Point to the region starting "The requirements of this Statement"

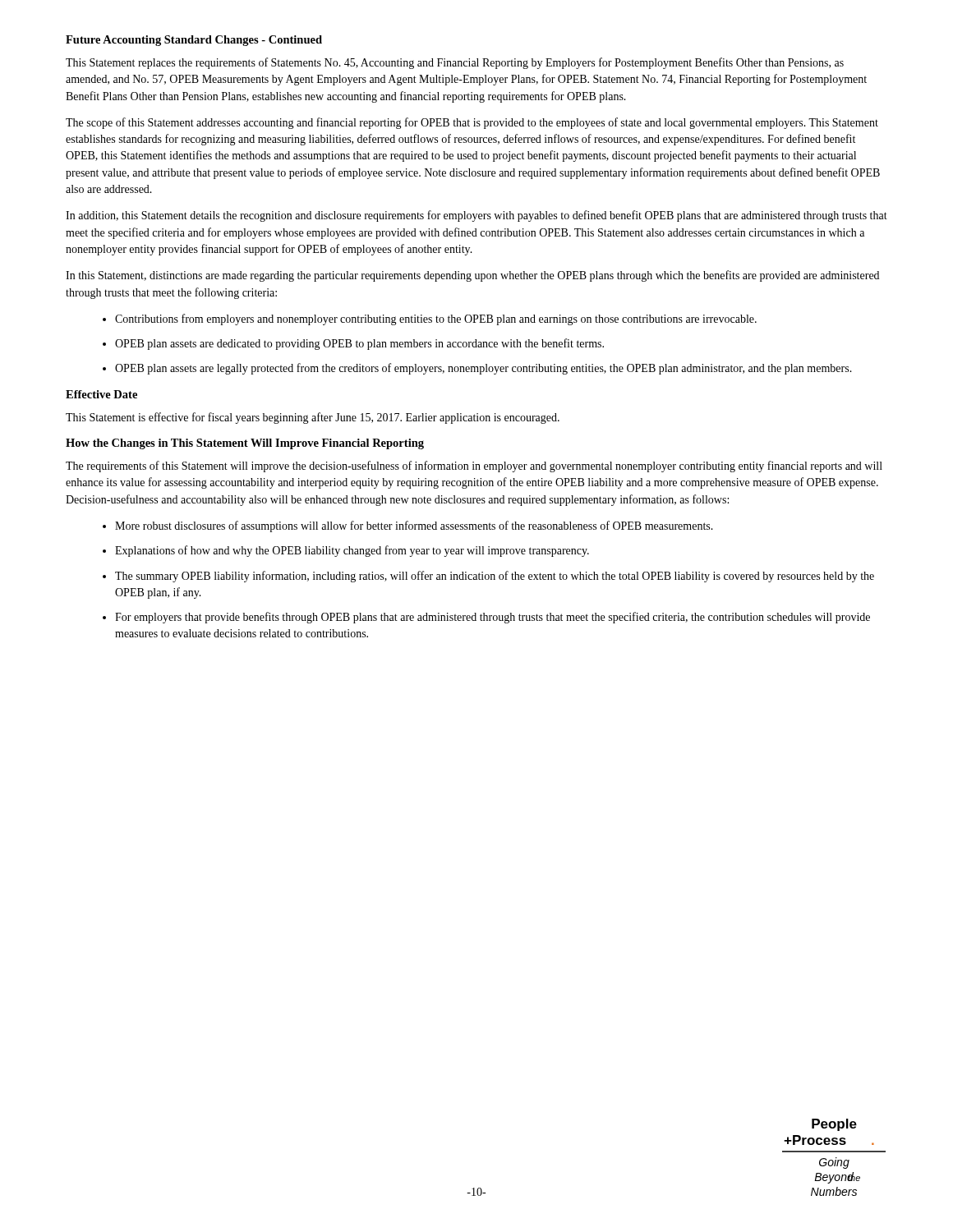point(474,483)
